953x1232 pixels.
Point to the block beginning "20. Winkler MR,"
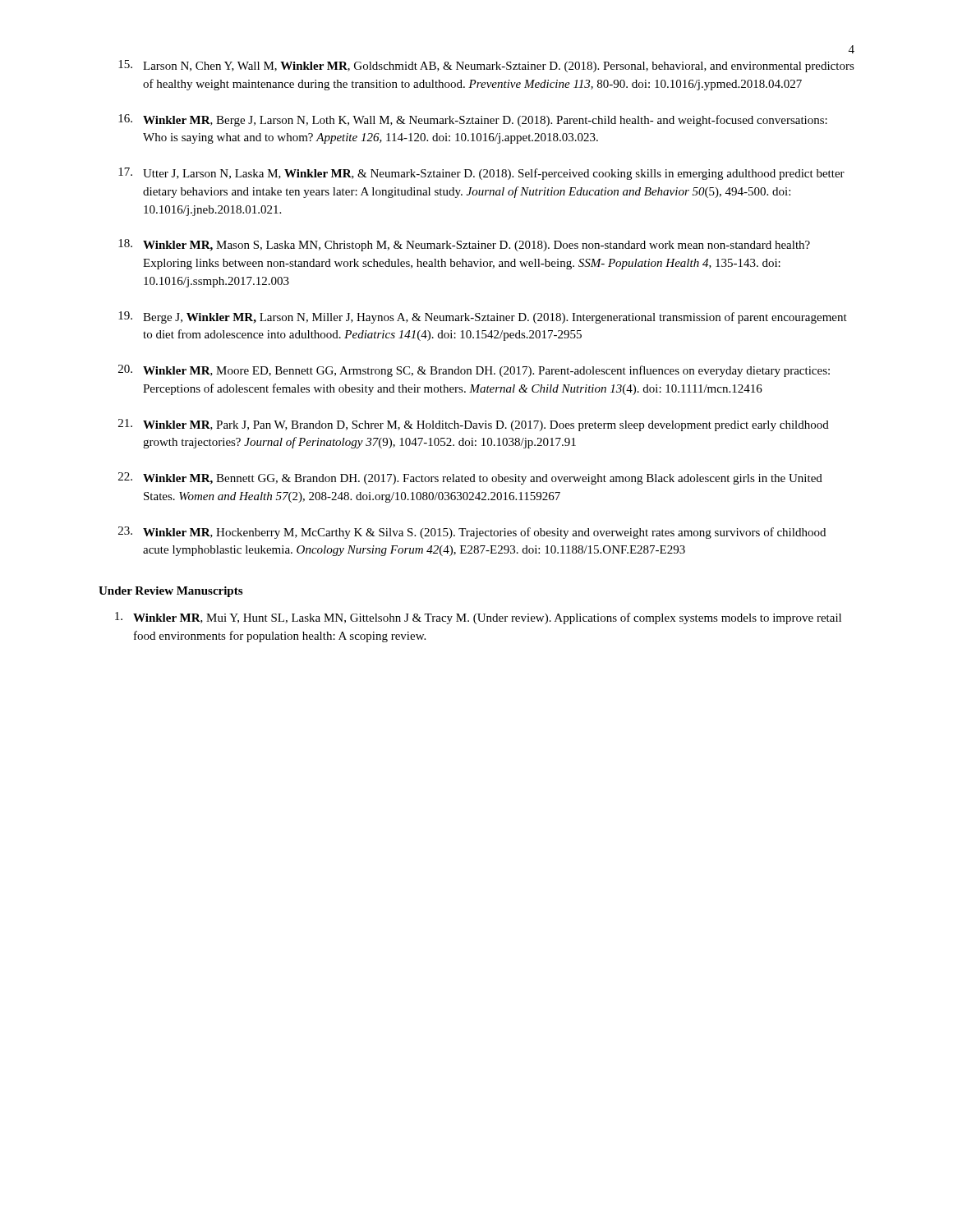click(x=476, y=380)
